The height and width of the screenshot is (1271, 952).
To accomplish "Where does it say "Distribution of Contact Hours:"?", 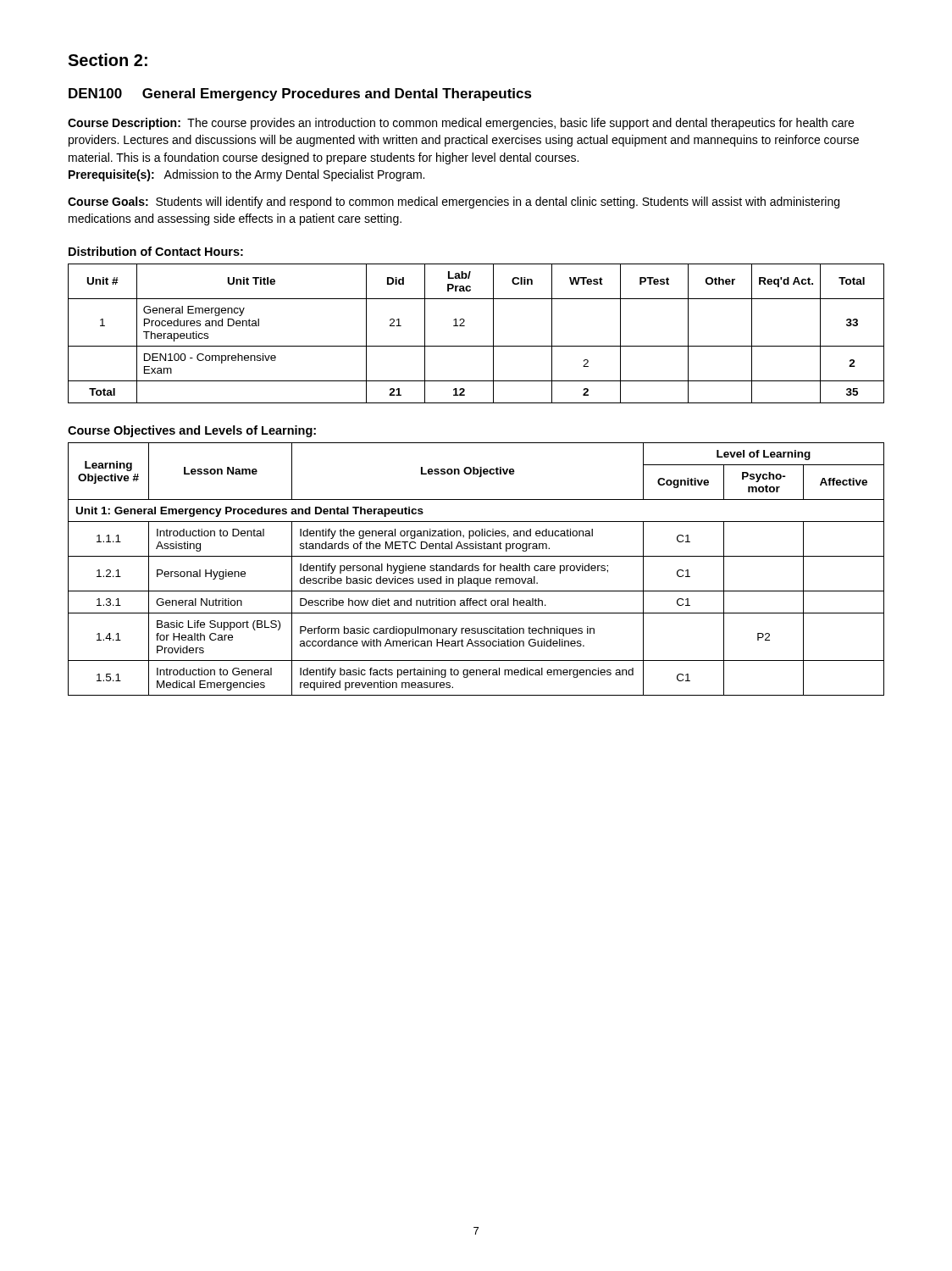I will tap(156, 251).
